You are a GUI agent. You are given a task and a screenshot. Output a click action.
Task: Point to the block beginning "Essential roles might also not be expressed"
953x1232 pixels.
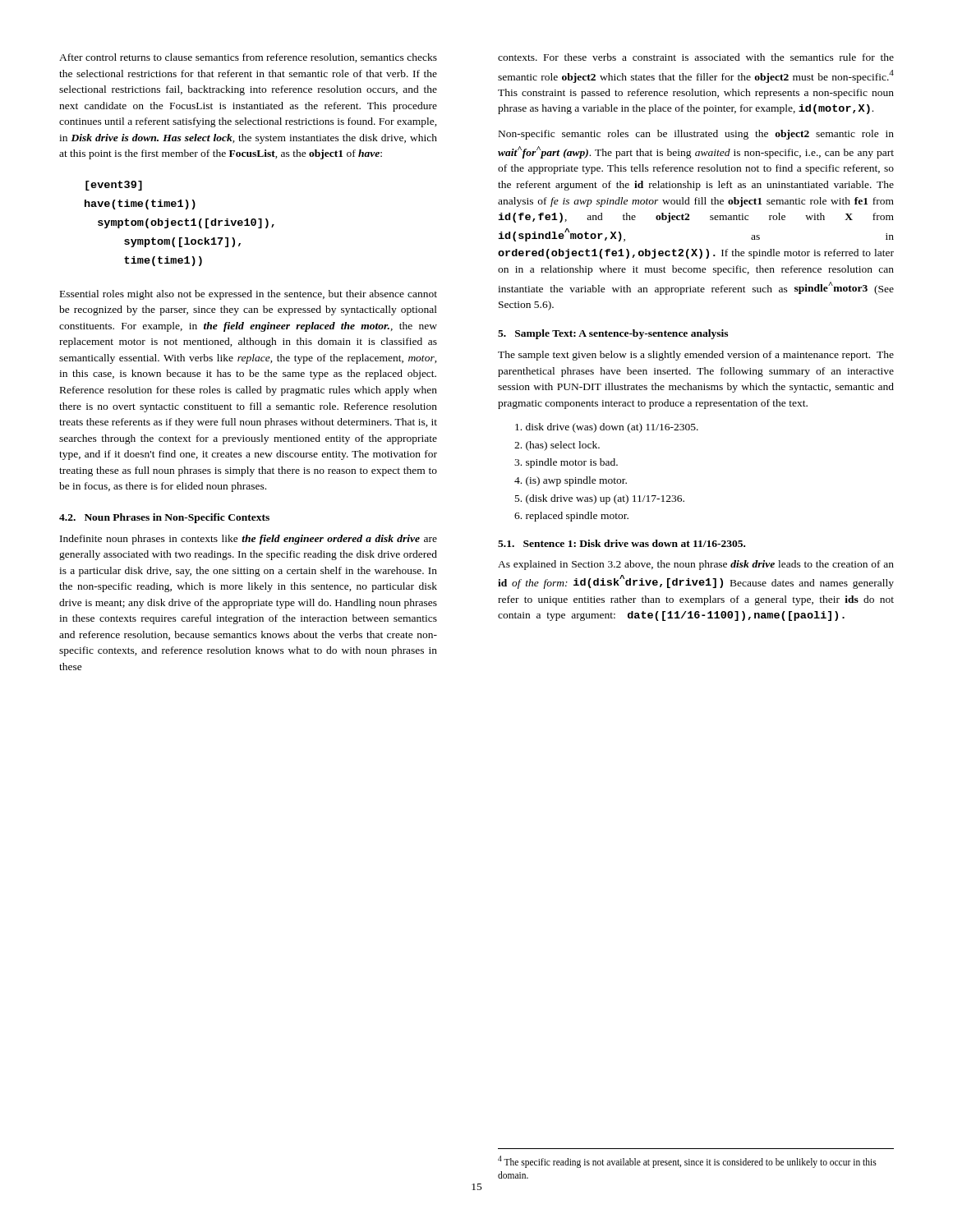(x=248, y=390)
